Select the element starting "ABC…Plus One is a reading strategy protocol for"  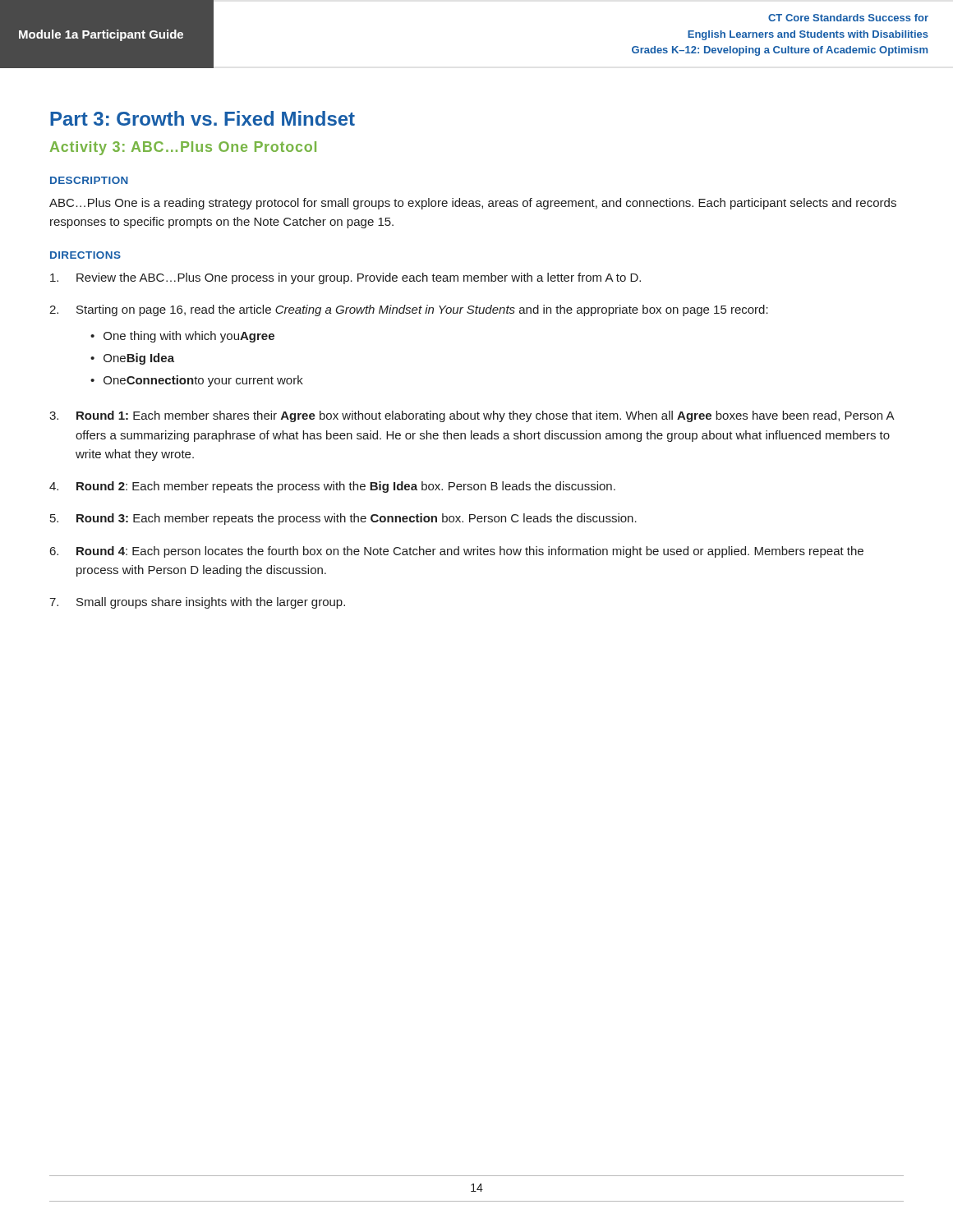tap(473, 212)
